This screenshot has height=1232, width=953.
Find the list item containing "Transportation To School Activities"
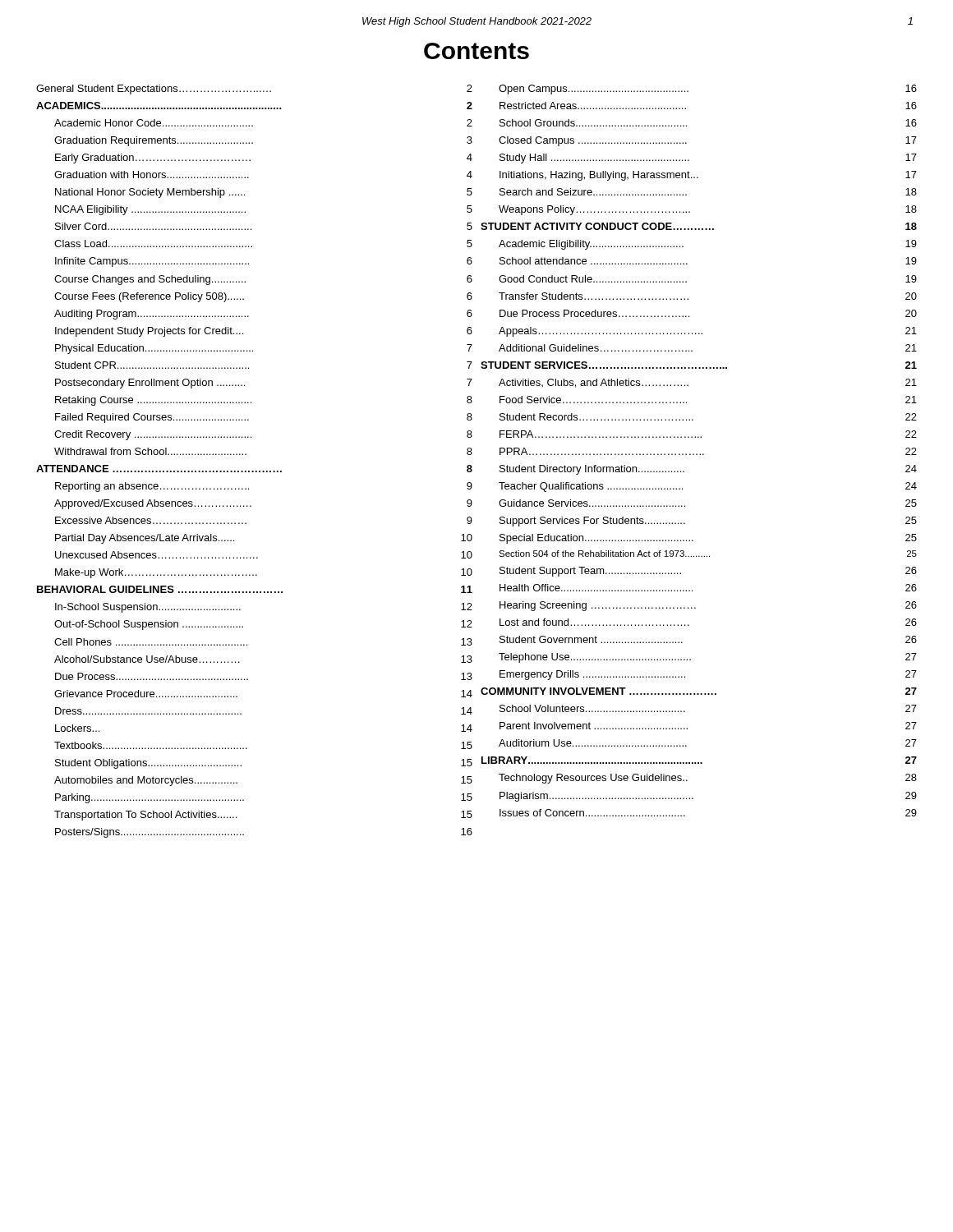(132, 815)
